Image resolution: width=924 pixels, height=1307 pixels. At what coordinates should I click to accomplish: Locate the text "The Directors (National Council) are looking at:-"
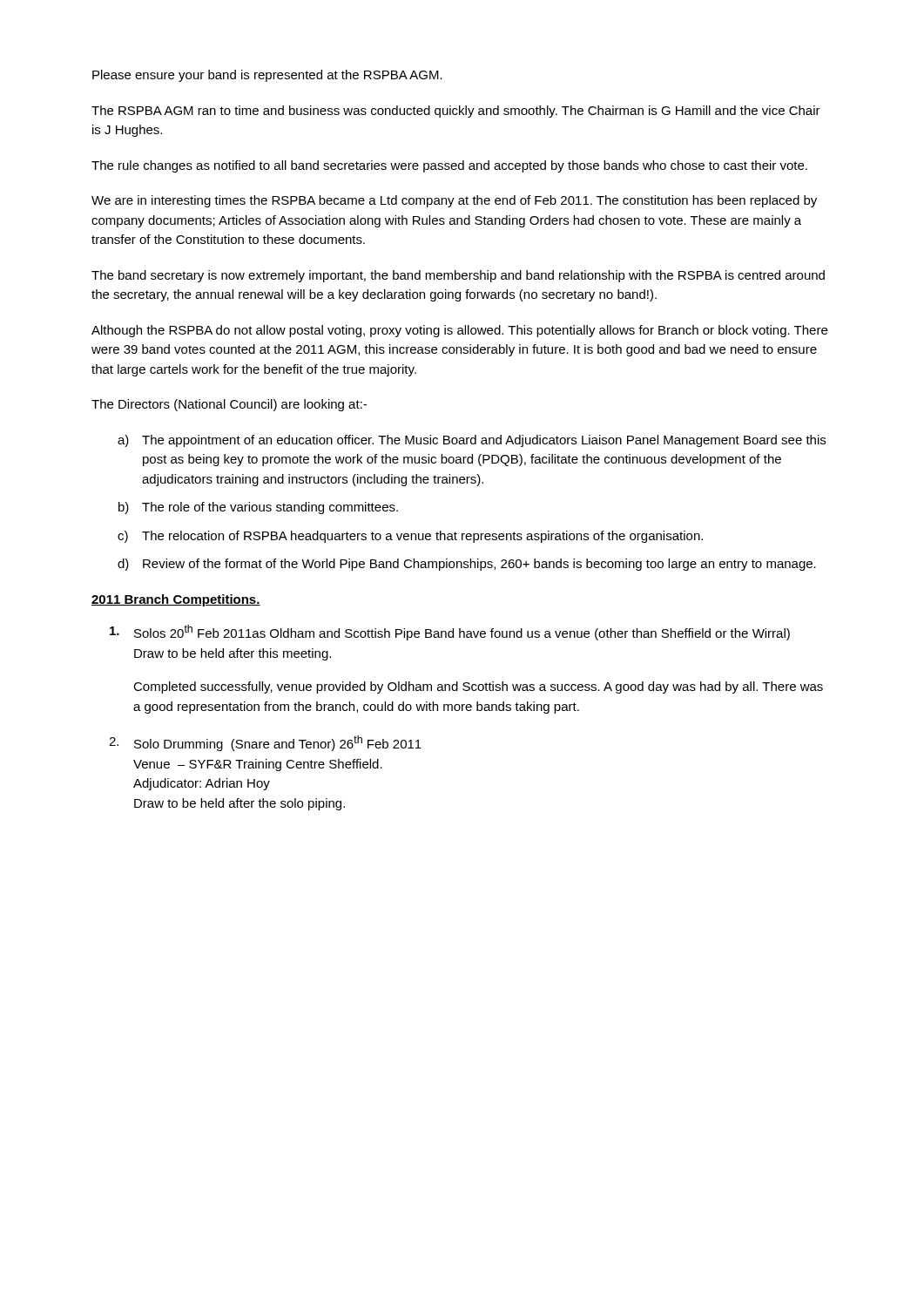(x=229, y=404)
